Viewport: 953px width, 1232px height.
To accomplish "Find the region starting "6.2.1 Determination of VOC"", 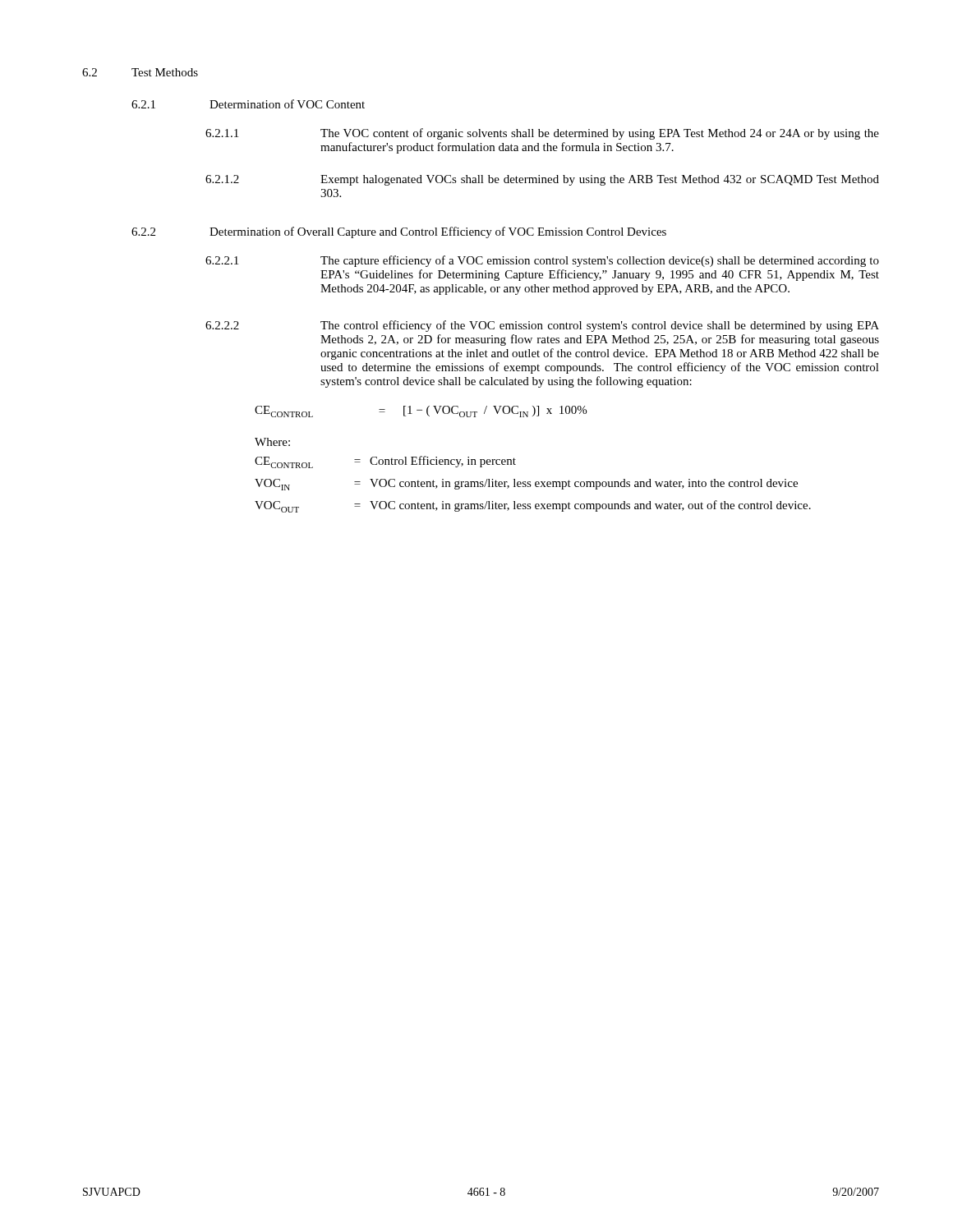I will point(248,104).
